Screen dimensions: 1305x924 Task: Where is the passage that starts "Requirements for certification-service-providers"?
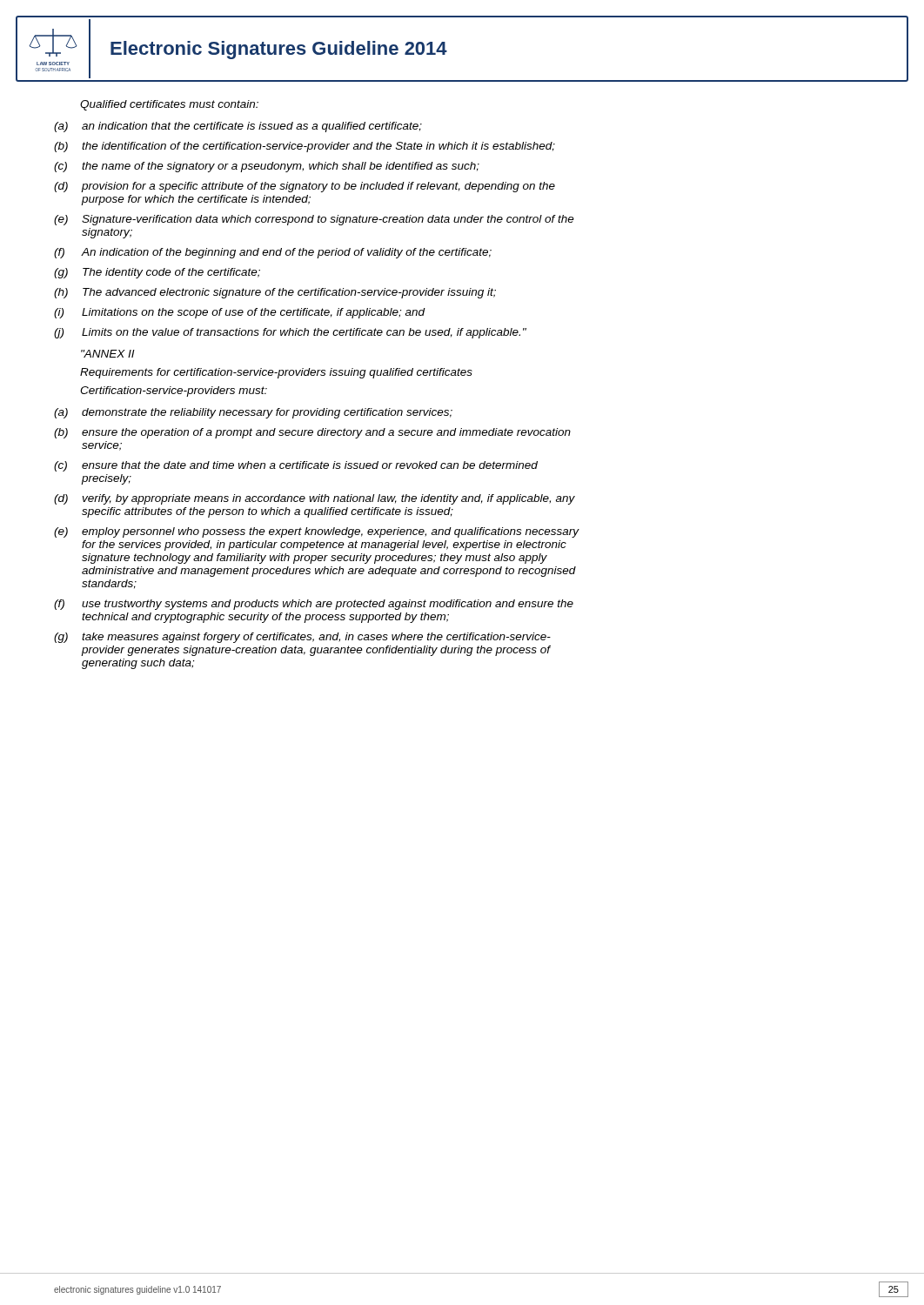pos(276,372)
